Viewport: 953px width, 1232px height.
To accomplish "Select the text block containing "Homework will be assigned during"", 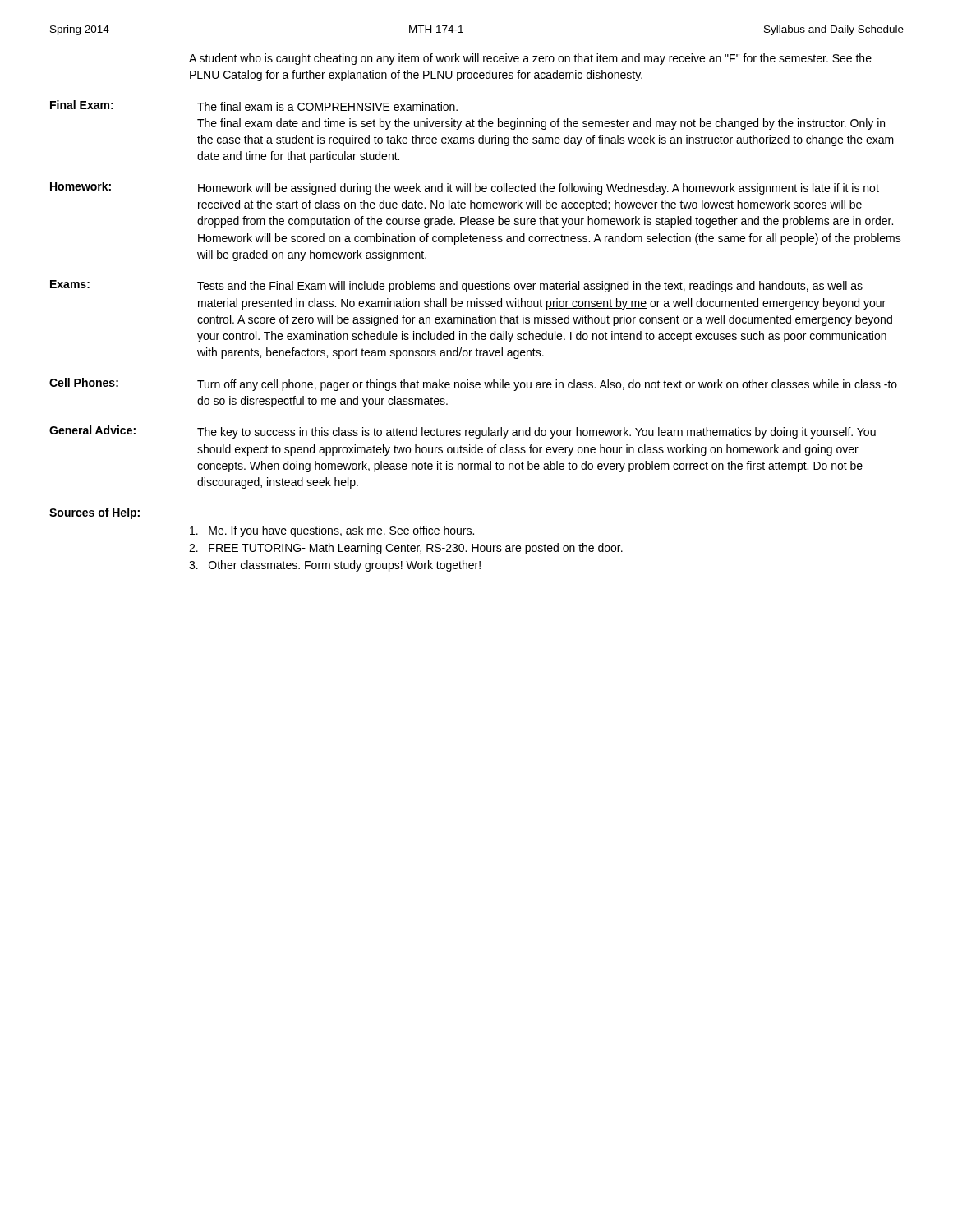I will click(x=549, y=221).
